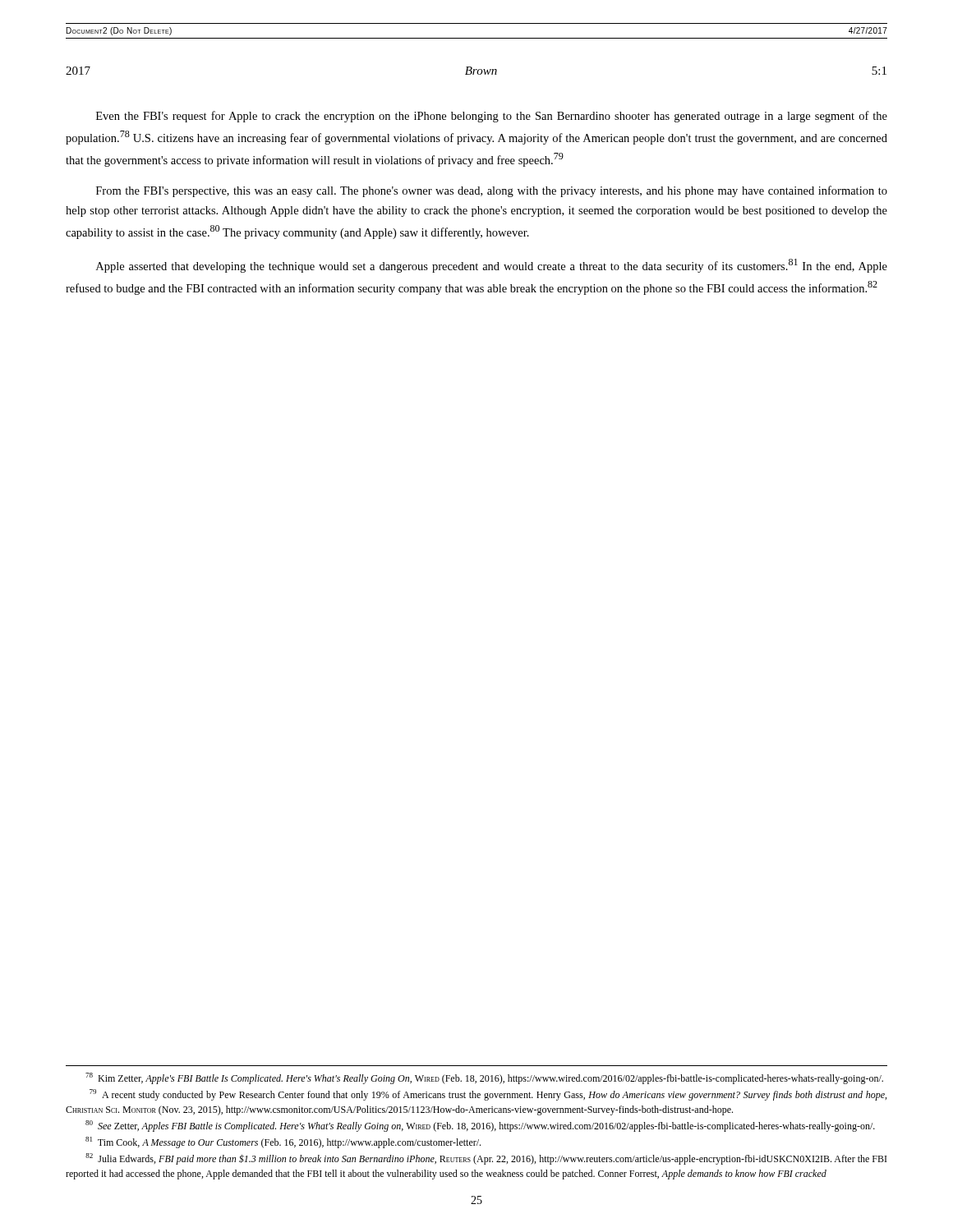Find the footnote containing "82 Julia Edwards, FBI paid more than $1.3"
The image size is (953, 1232).
coord(476,1165)
